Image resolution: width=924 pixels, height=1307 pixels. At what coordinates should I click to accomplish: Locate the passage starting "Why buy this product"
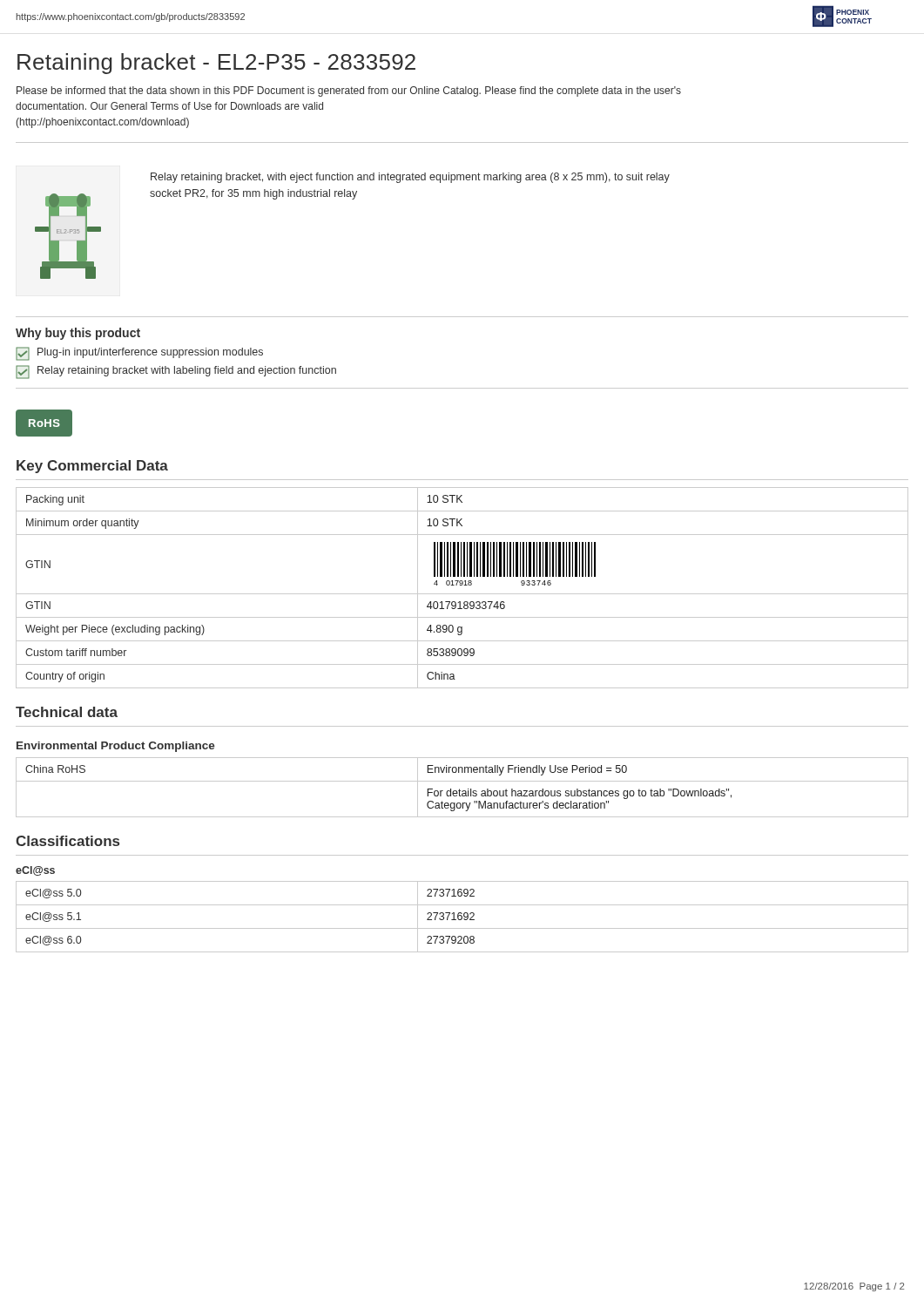click(x=78, y=333)
